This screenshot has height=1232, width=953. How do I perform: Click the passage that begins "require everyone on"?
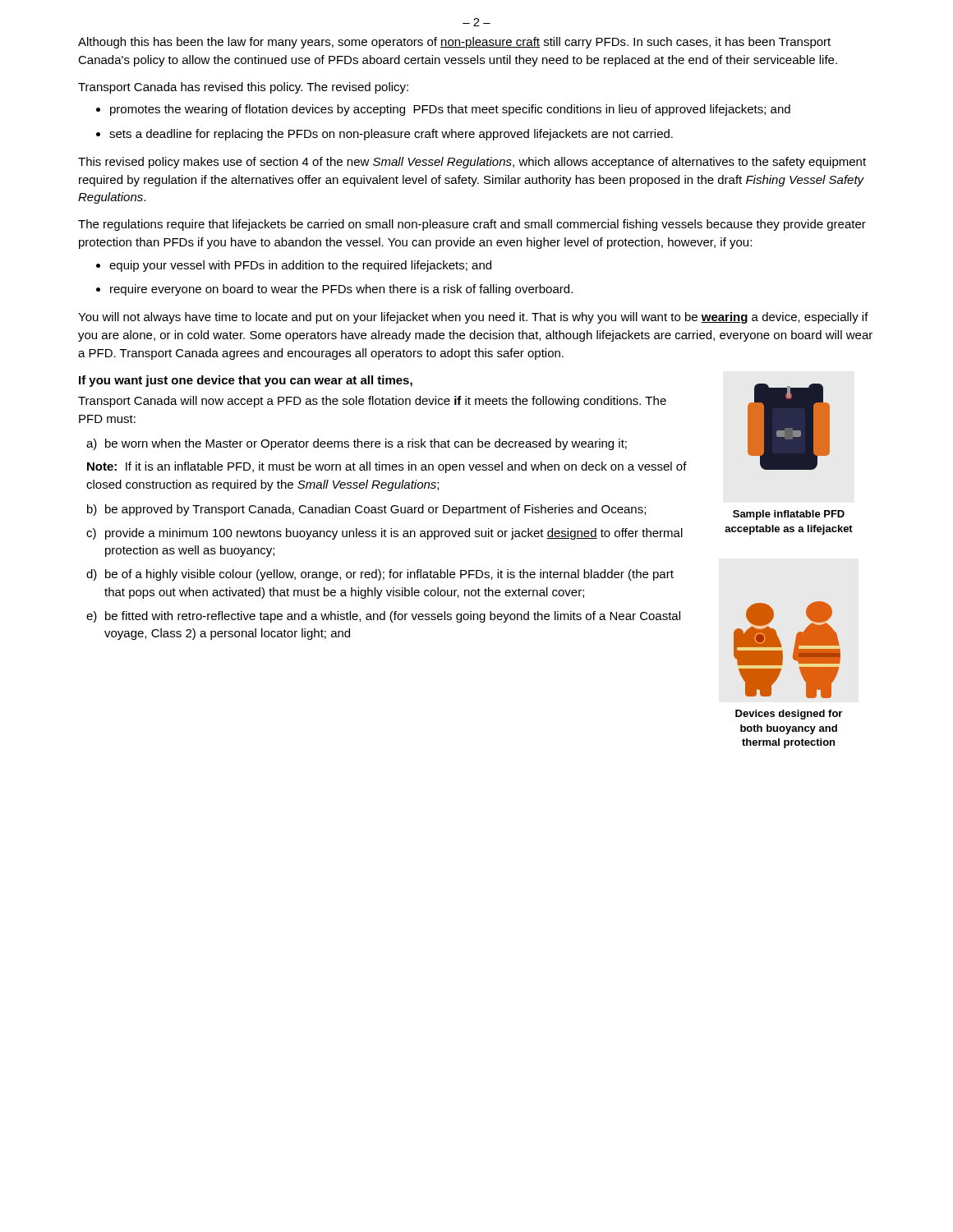tap(342, 289)
